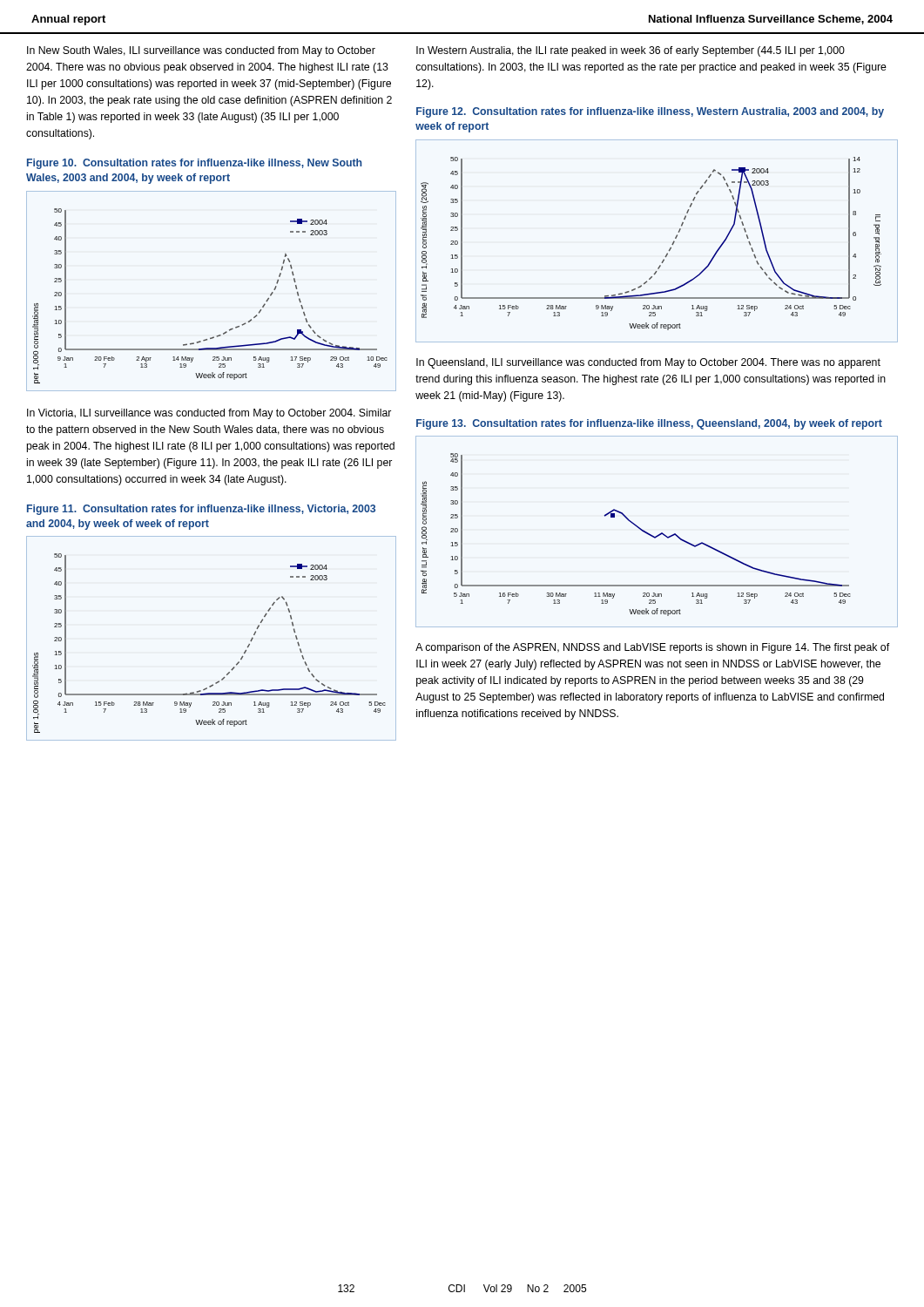This screenshot has height=1307, width=924.
Task: Locate the text block that says "In Western Australia, the ILI rate peaked in"
Action: point(651,67)
